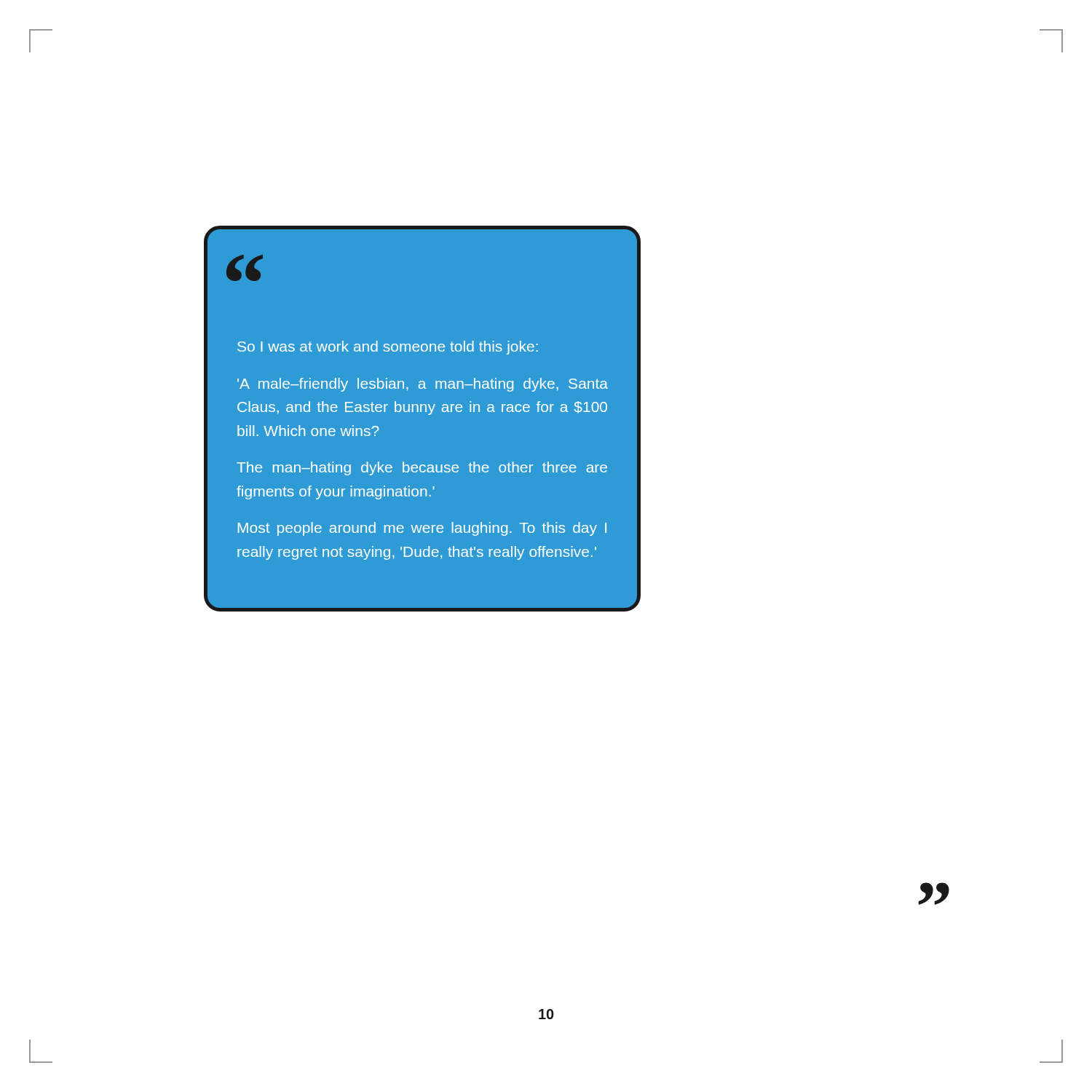Screen dimensions: 1092x1092
Task: Click the passage that begins "So I was at work"
Action: pyautogui.click(x=388, y=348)
